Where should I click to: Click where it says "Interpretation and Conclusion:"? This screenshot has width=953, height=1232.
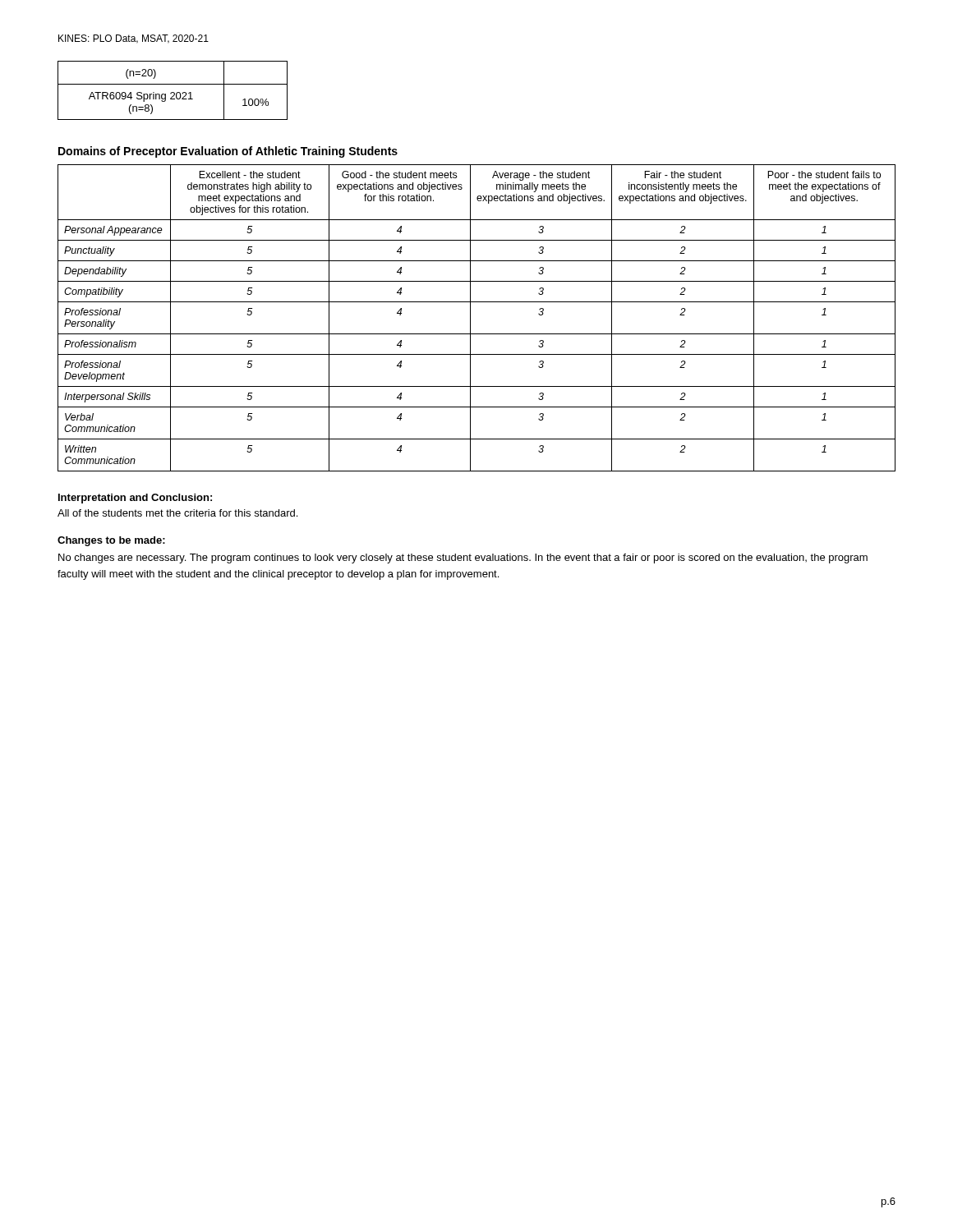[135, 497]
